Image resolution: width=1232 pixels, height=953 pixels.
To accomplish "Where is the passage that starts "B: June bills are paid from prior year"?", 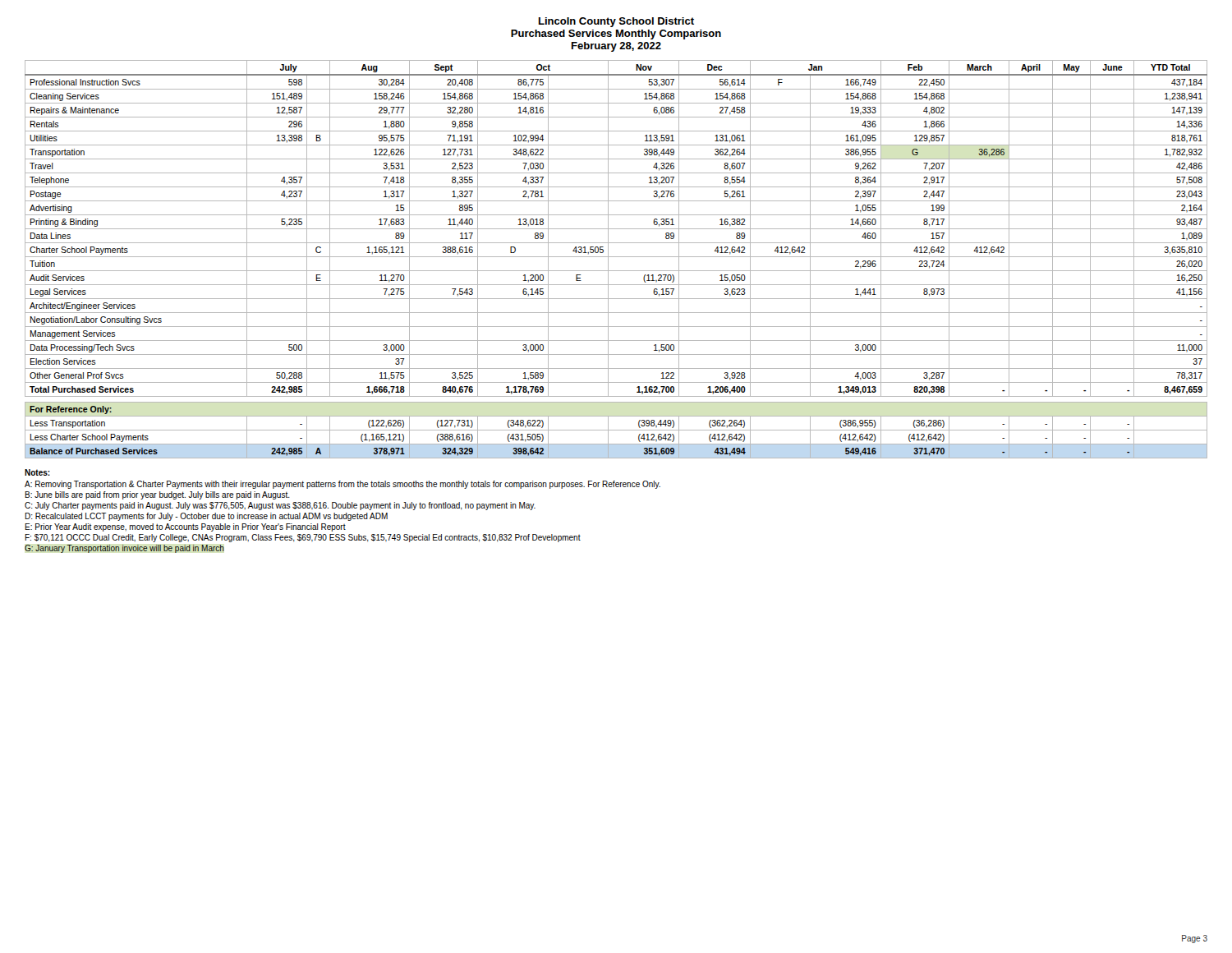I will click(x=157, y=495).
